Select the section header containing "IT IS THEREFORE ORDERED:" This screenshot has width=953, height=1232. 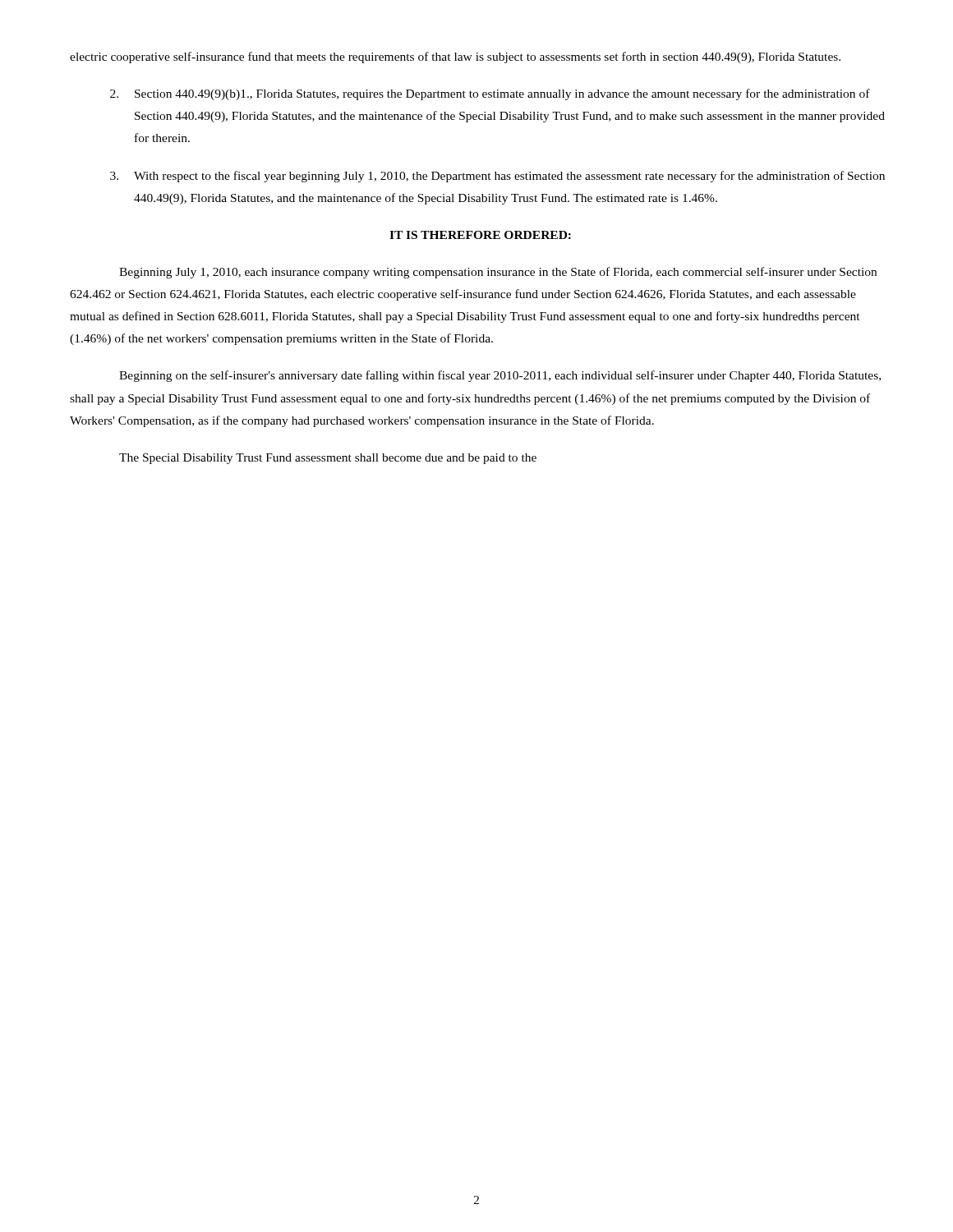481,234
